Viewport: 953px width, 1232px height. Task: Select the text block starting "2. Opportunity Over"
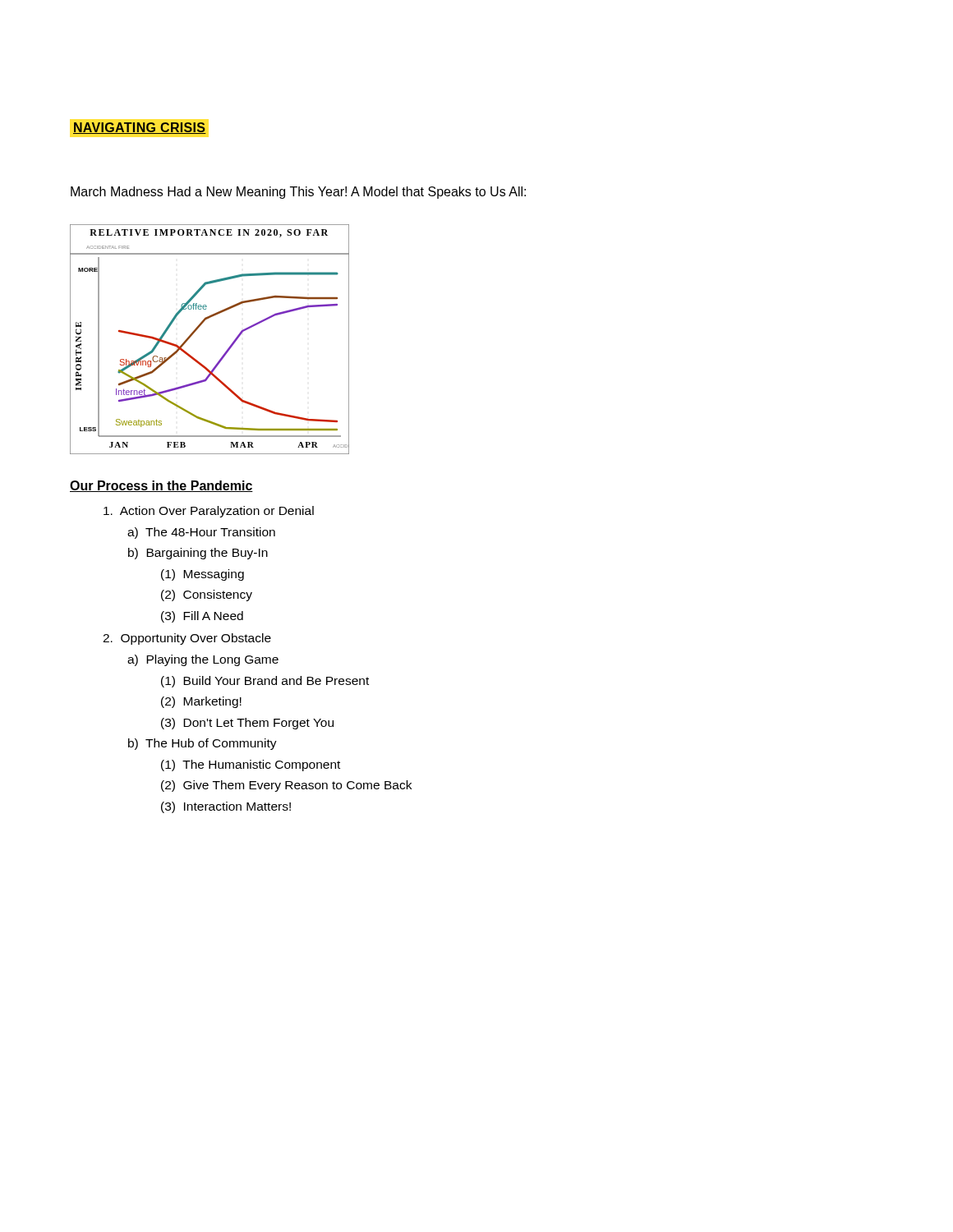[x=187, y=638]
